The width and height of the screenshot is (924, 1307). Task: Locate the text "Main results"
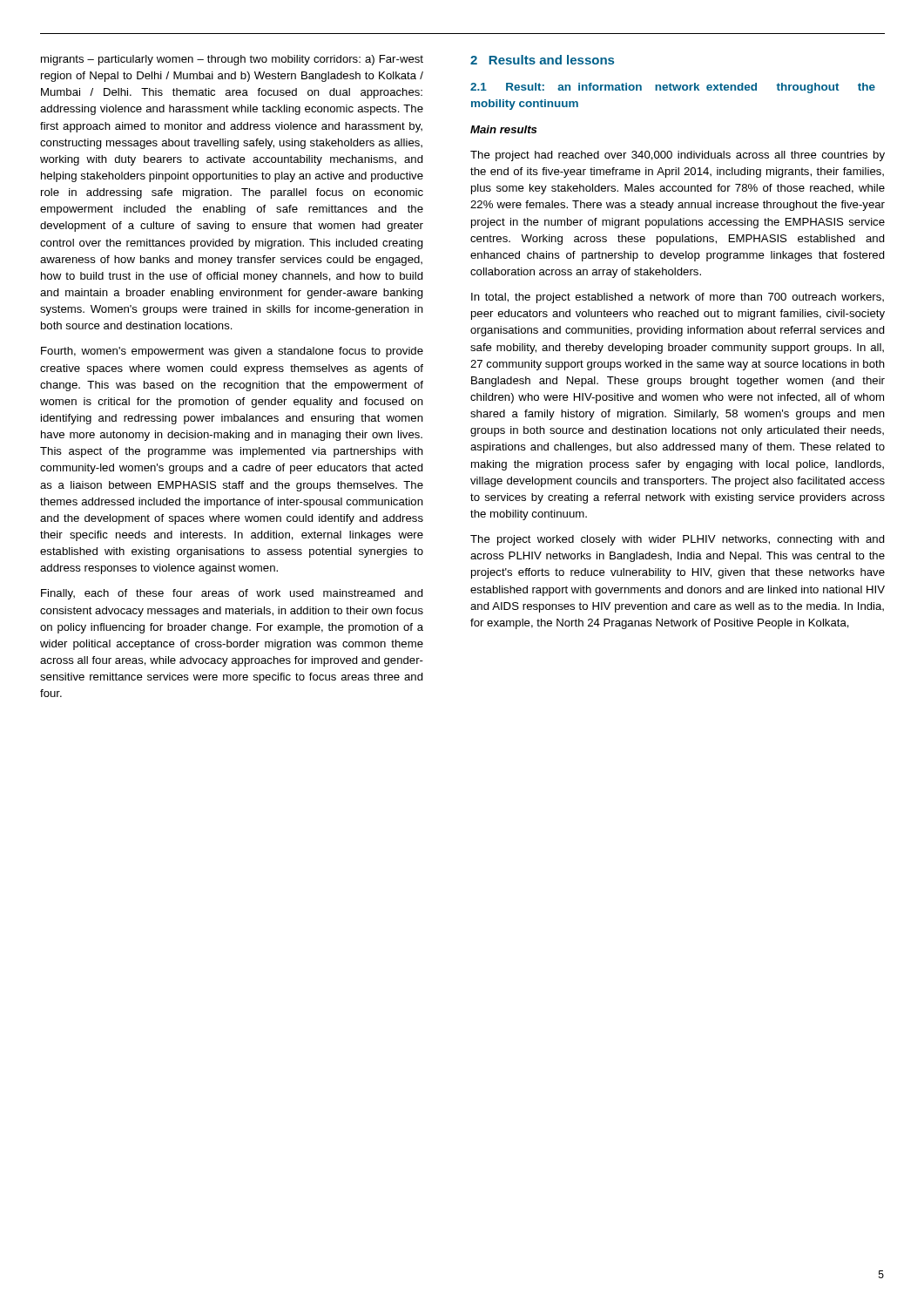[x=503, y=129]
